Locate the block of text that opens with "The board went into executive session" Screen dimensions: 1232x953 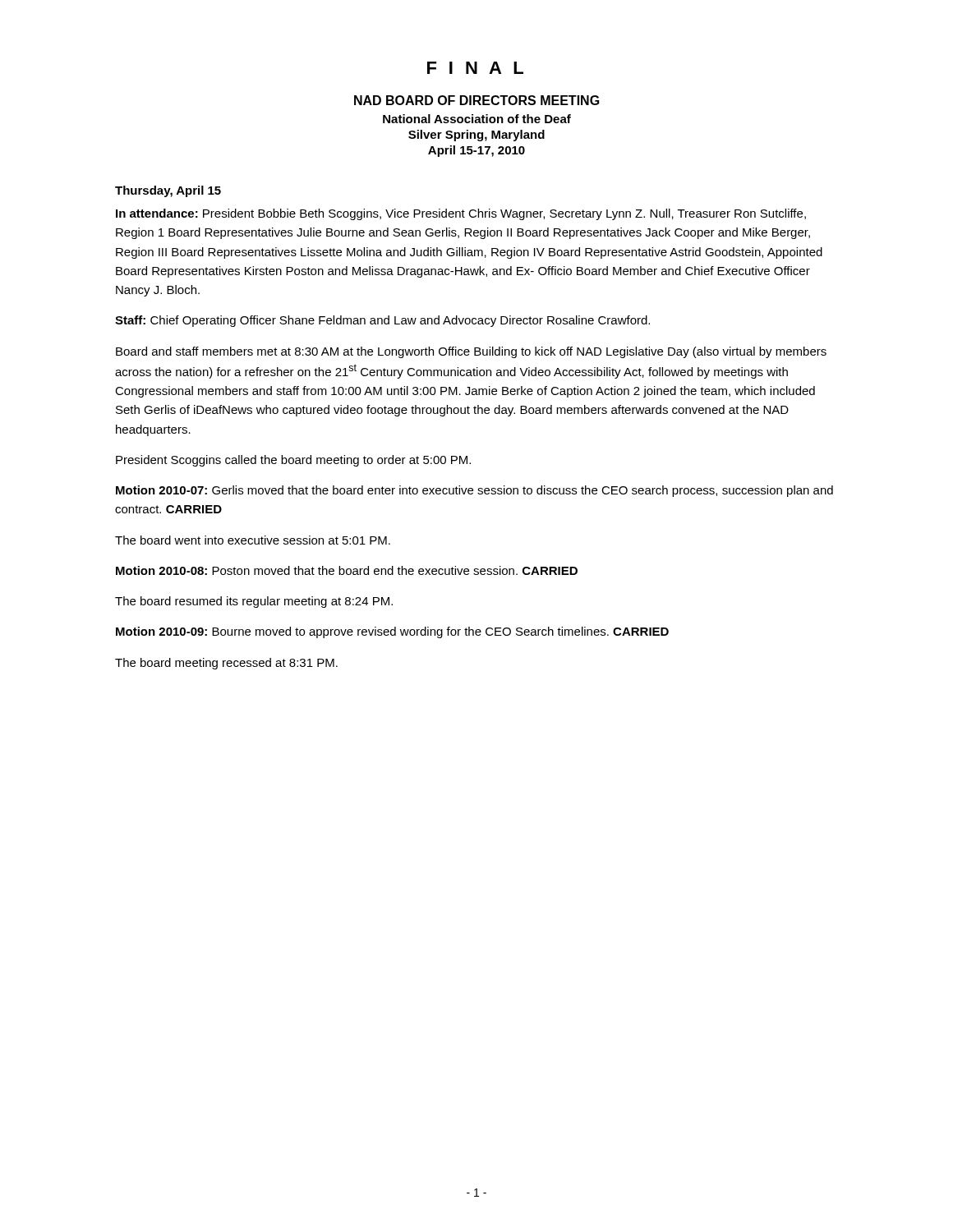[253, 540]
